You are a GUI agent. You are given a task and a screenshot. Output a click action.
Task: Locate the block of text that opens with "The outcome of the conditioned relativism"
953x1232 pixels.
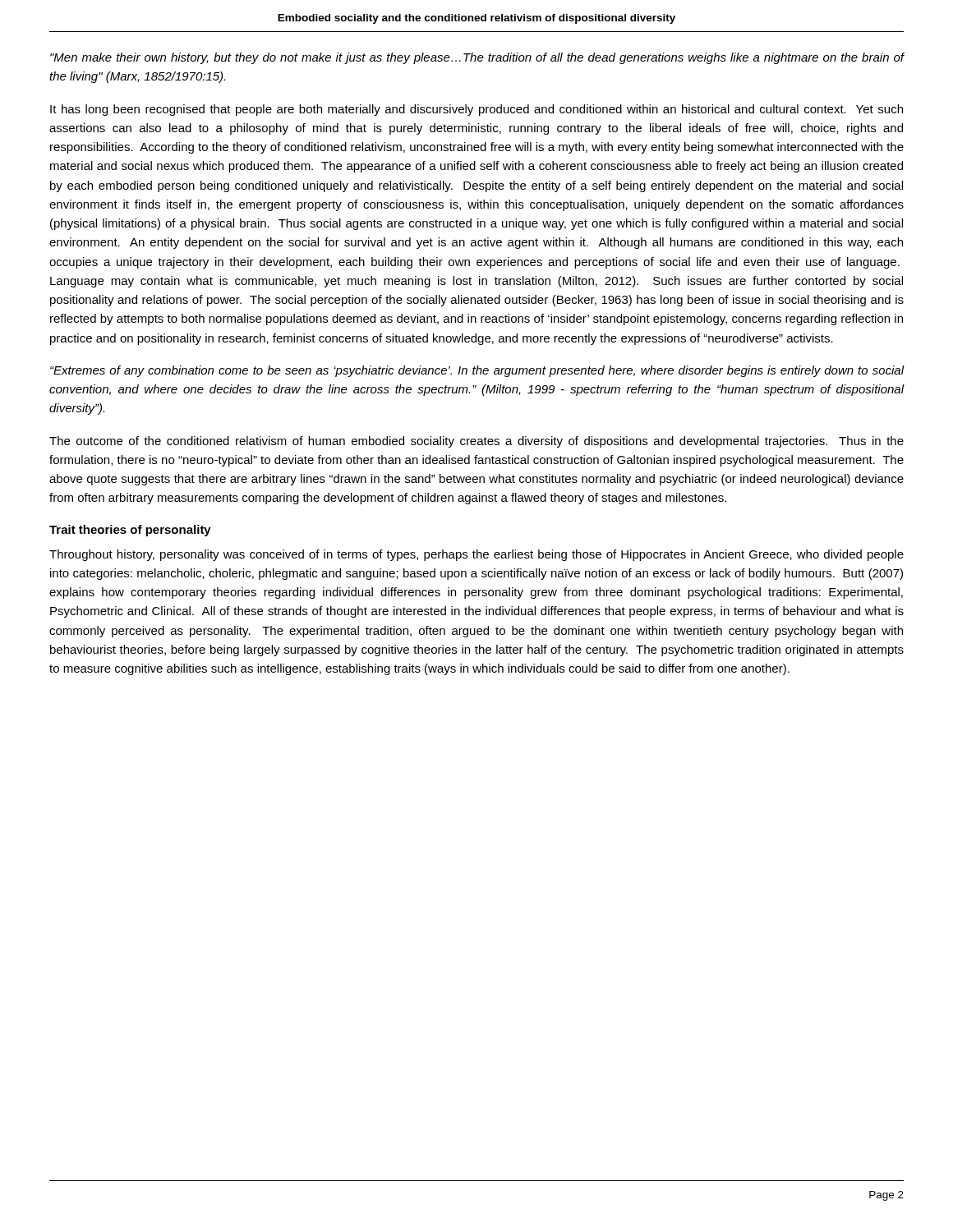pyautogui.click(x=476, y=469)
